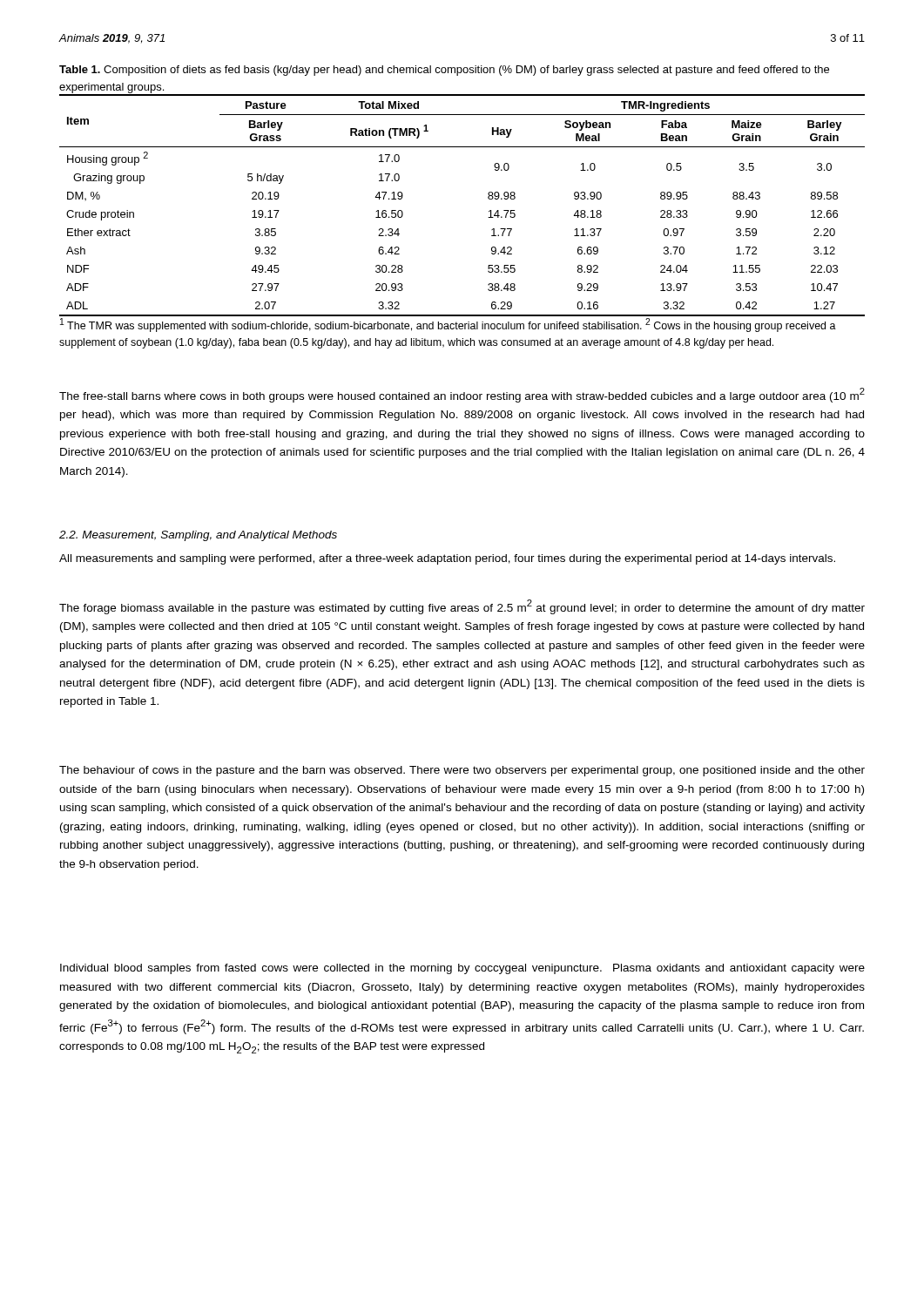Click on the region starting "All measurements and"
This screenshot has width=924, height=1307.
coord(448,558)
